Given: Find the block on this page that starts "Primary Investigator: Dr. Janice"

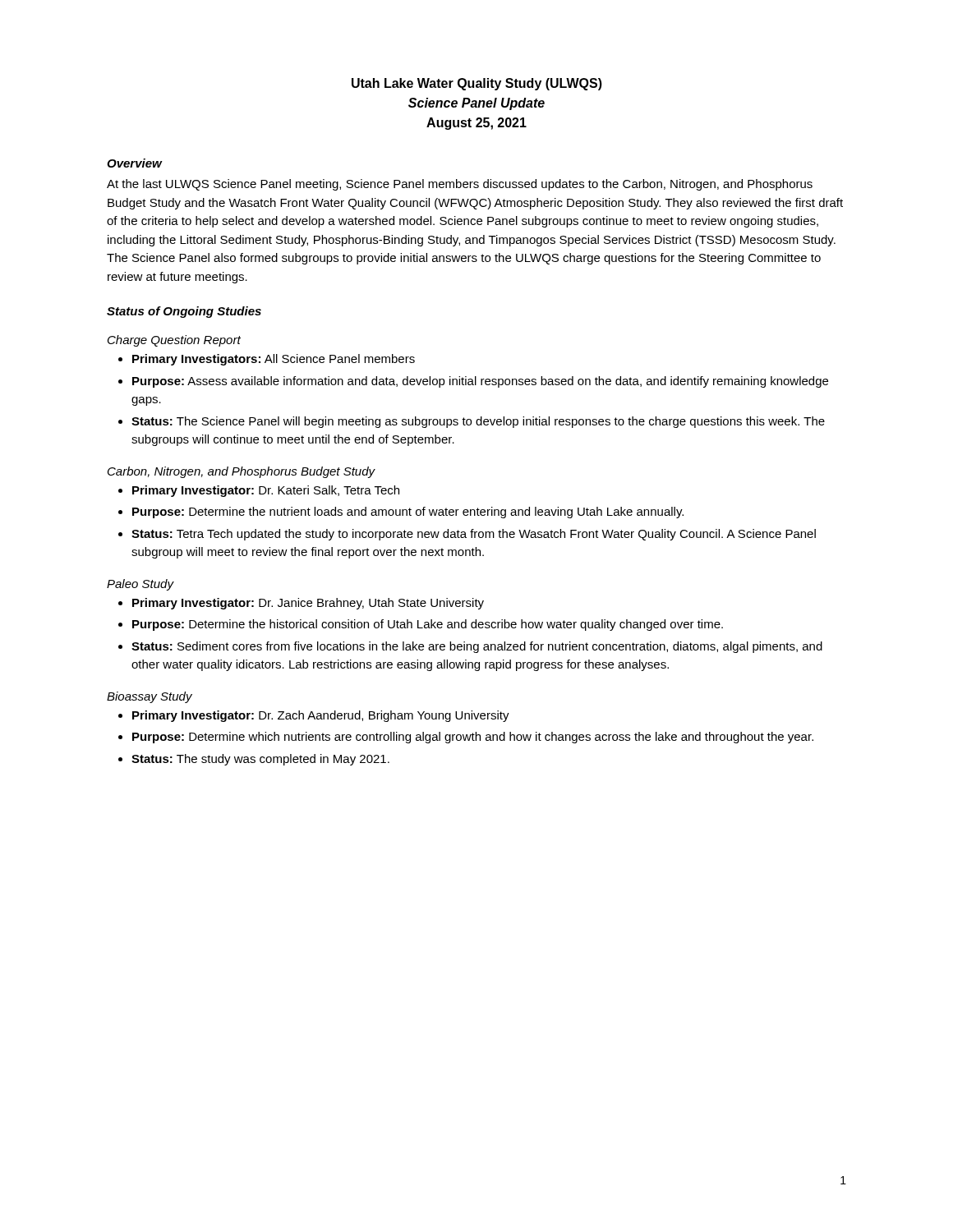Looking at the screenshot, I should coord(308,602).
